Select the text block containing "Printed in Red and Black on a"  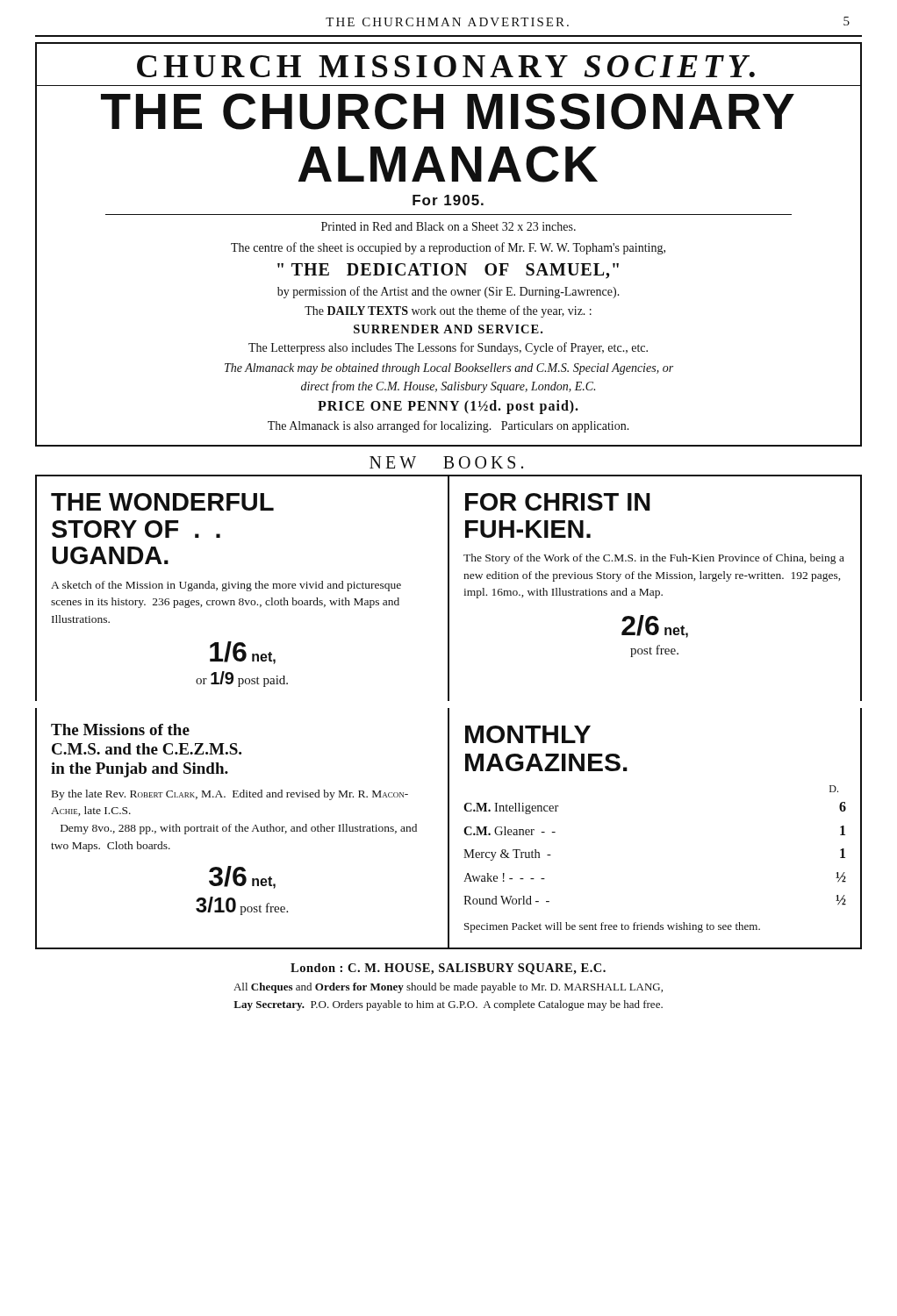448,227
